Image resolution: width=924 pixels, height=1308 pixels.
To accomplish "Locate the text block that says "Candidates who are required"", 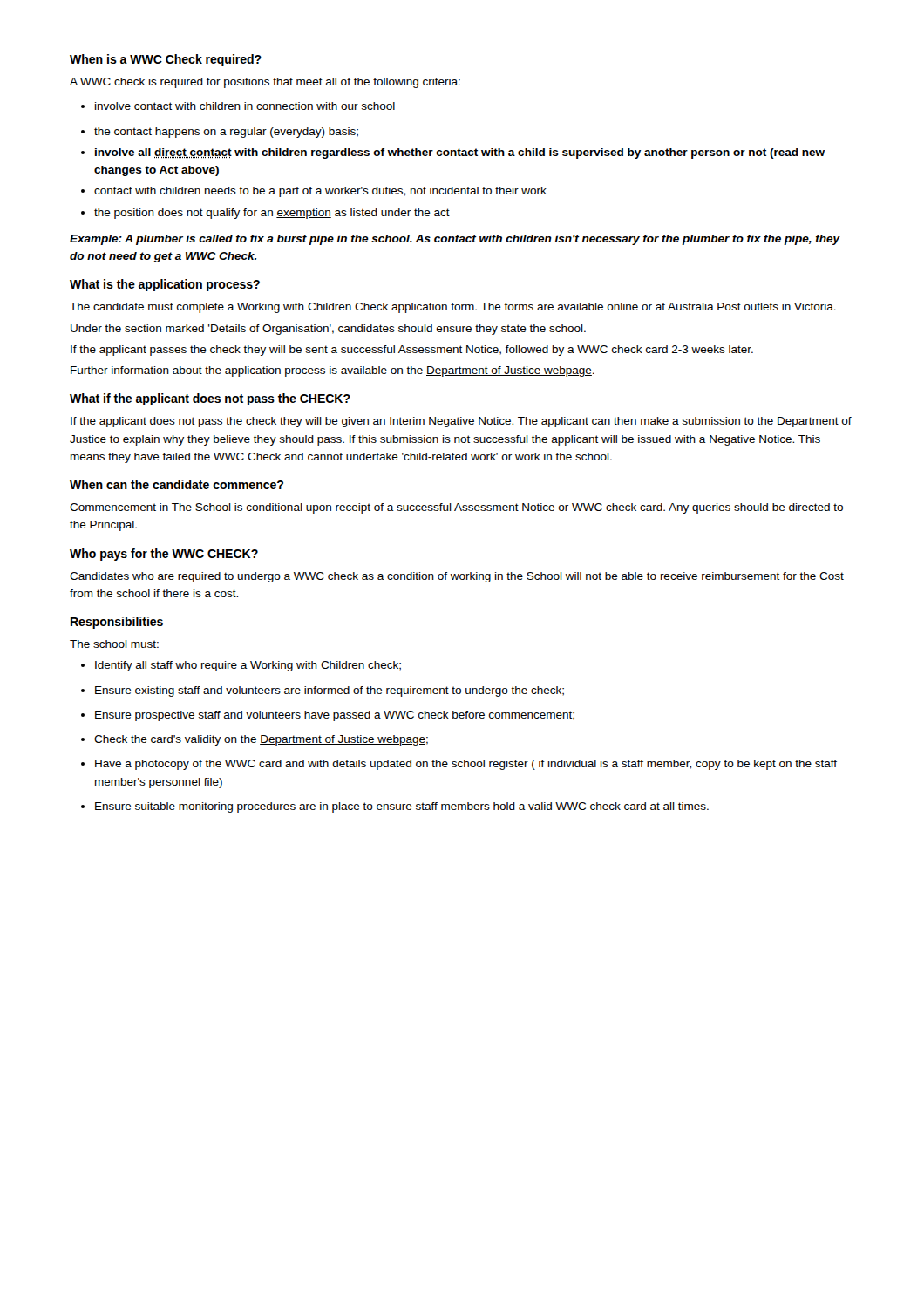I will 457,584.
